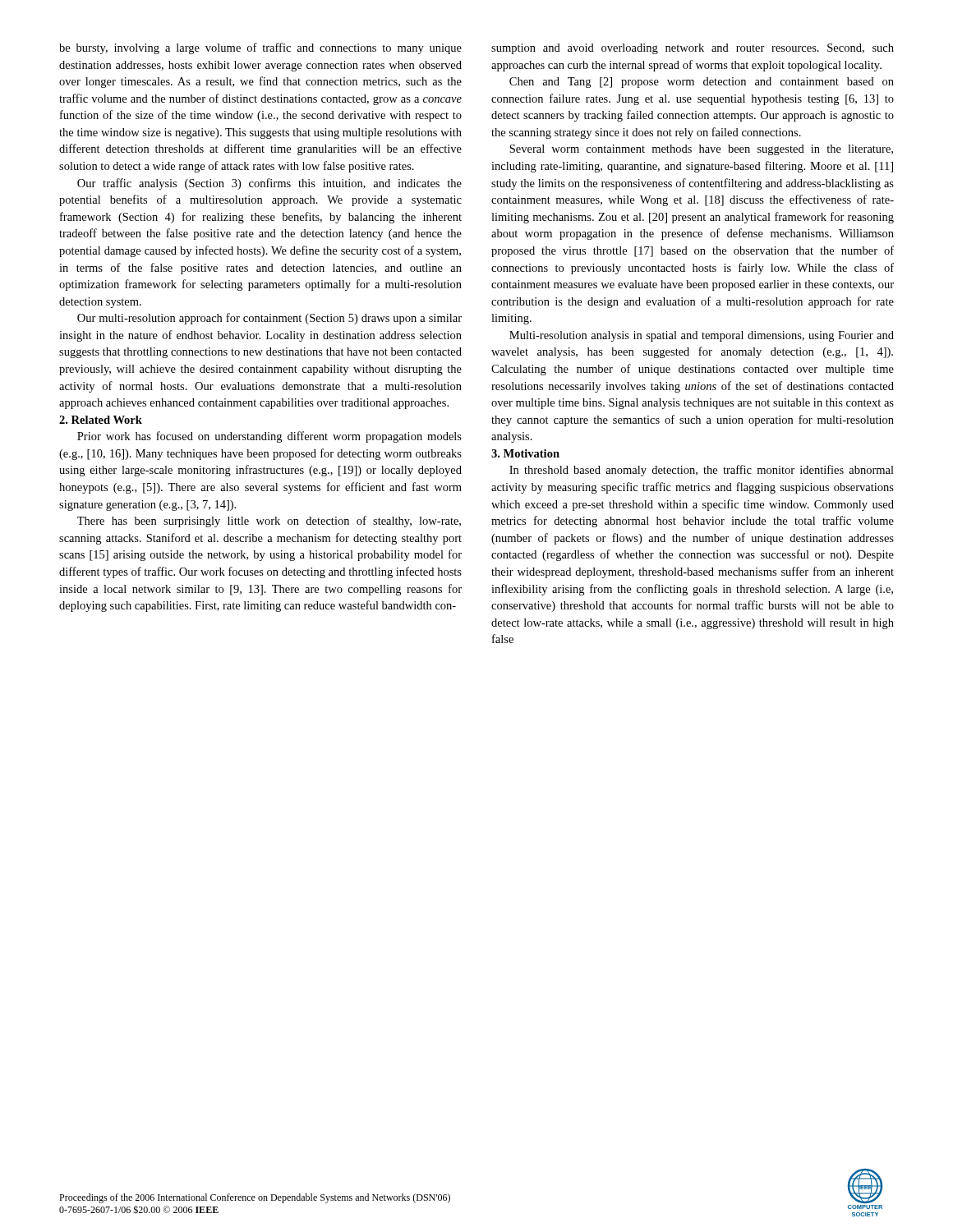Find the text block that reads "In threshold based"

click(693, 555)
